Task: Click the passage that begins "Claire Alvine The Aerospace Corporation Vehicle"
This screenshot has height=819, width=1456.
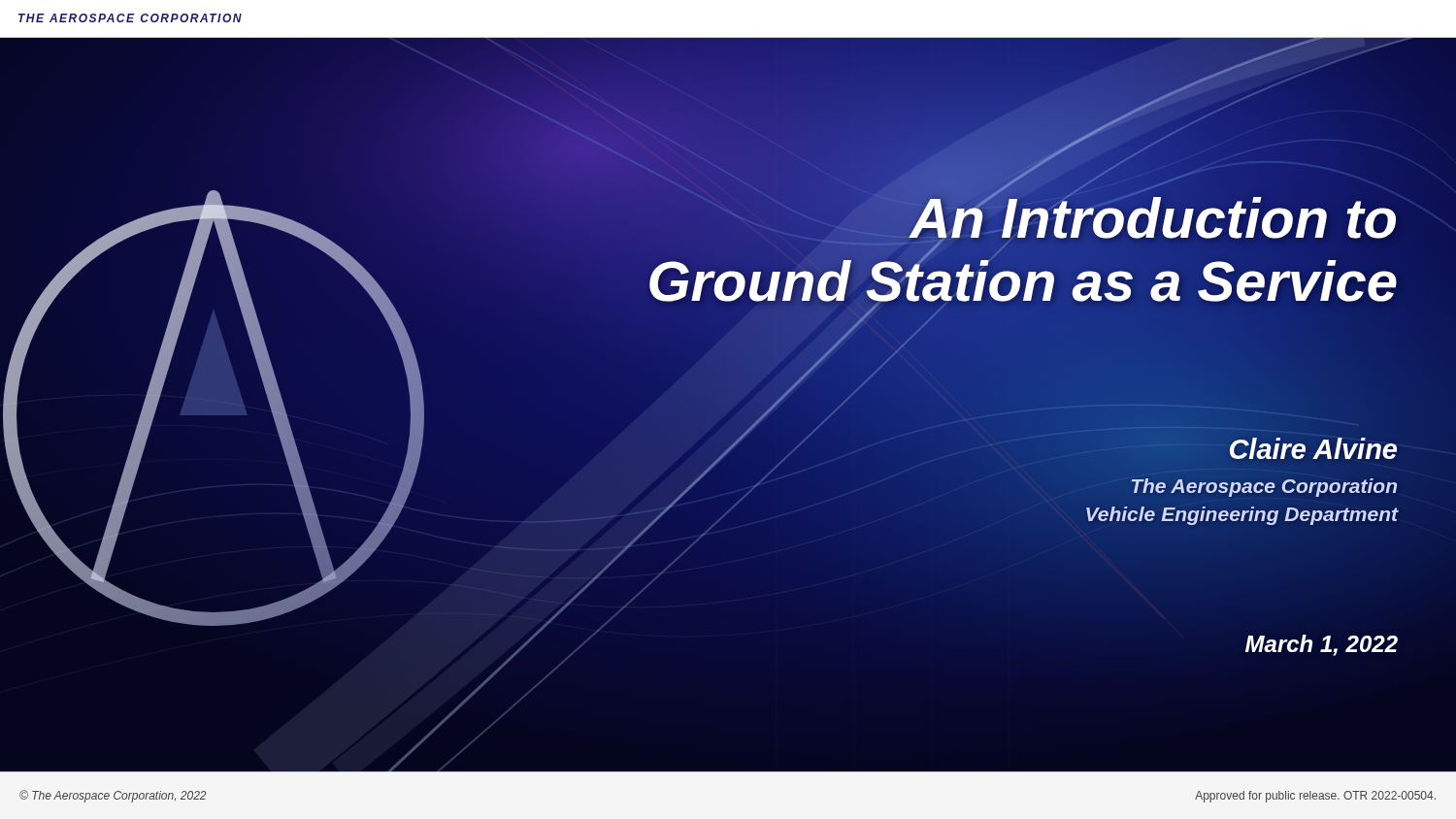Action: 1307,484
